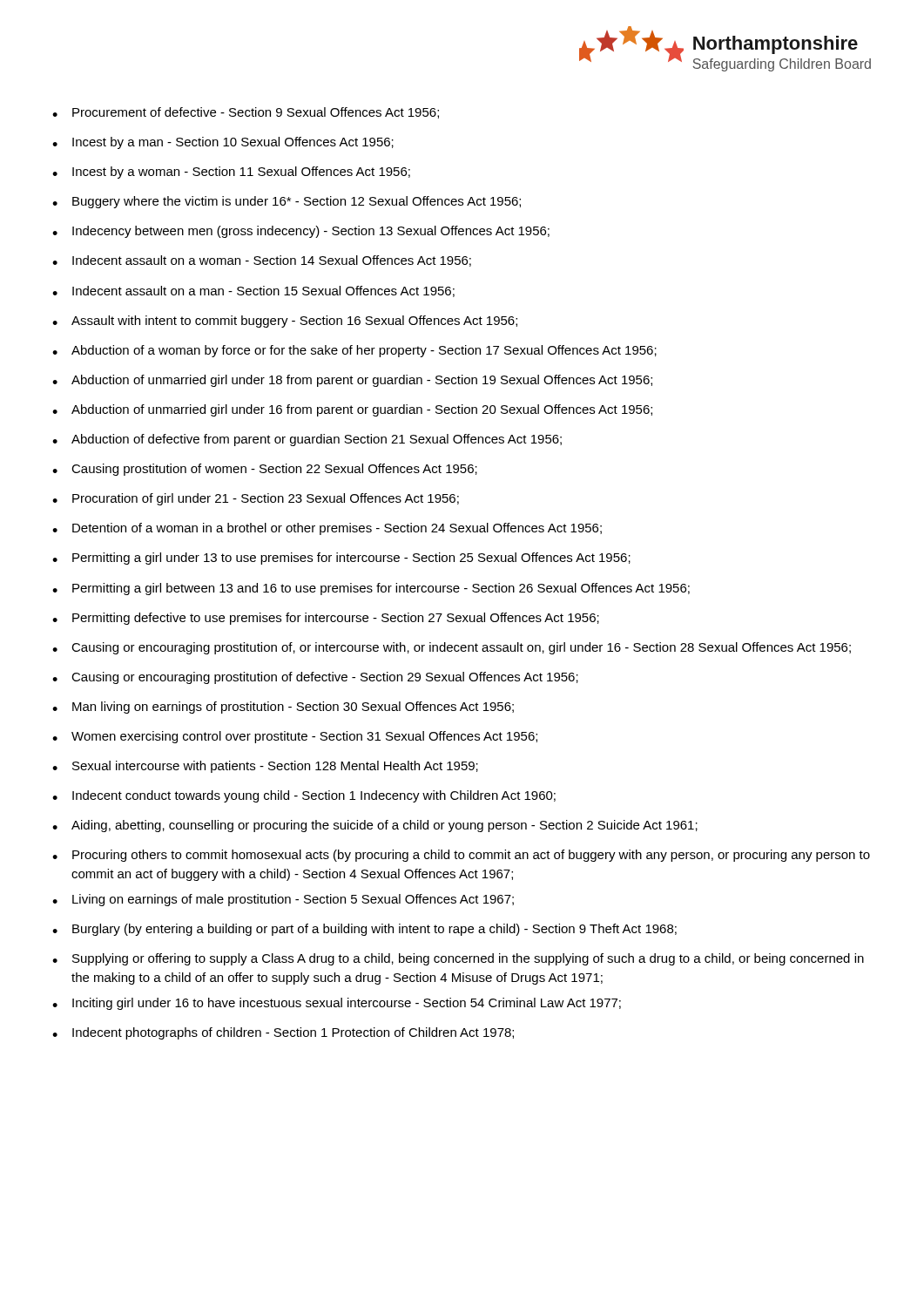Find the block on this page that starts "• Indecent assault on a man -"
Screen dimensions: 1307x924
(x=462, y=293)
